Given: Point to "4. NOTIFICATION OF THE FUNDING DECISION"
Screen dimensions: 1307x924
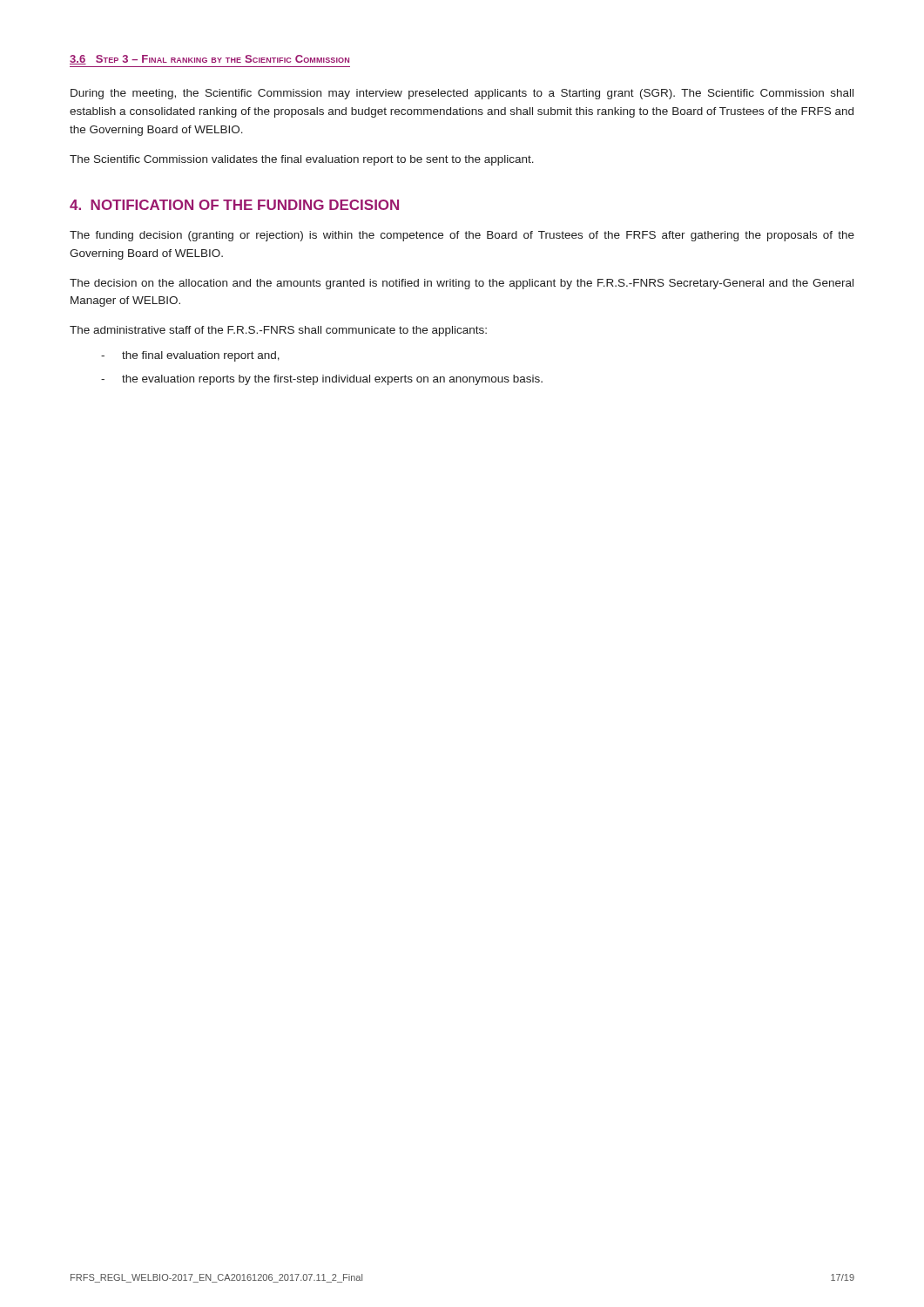Looking at the screenshot, I should click(234, 205).
